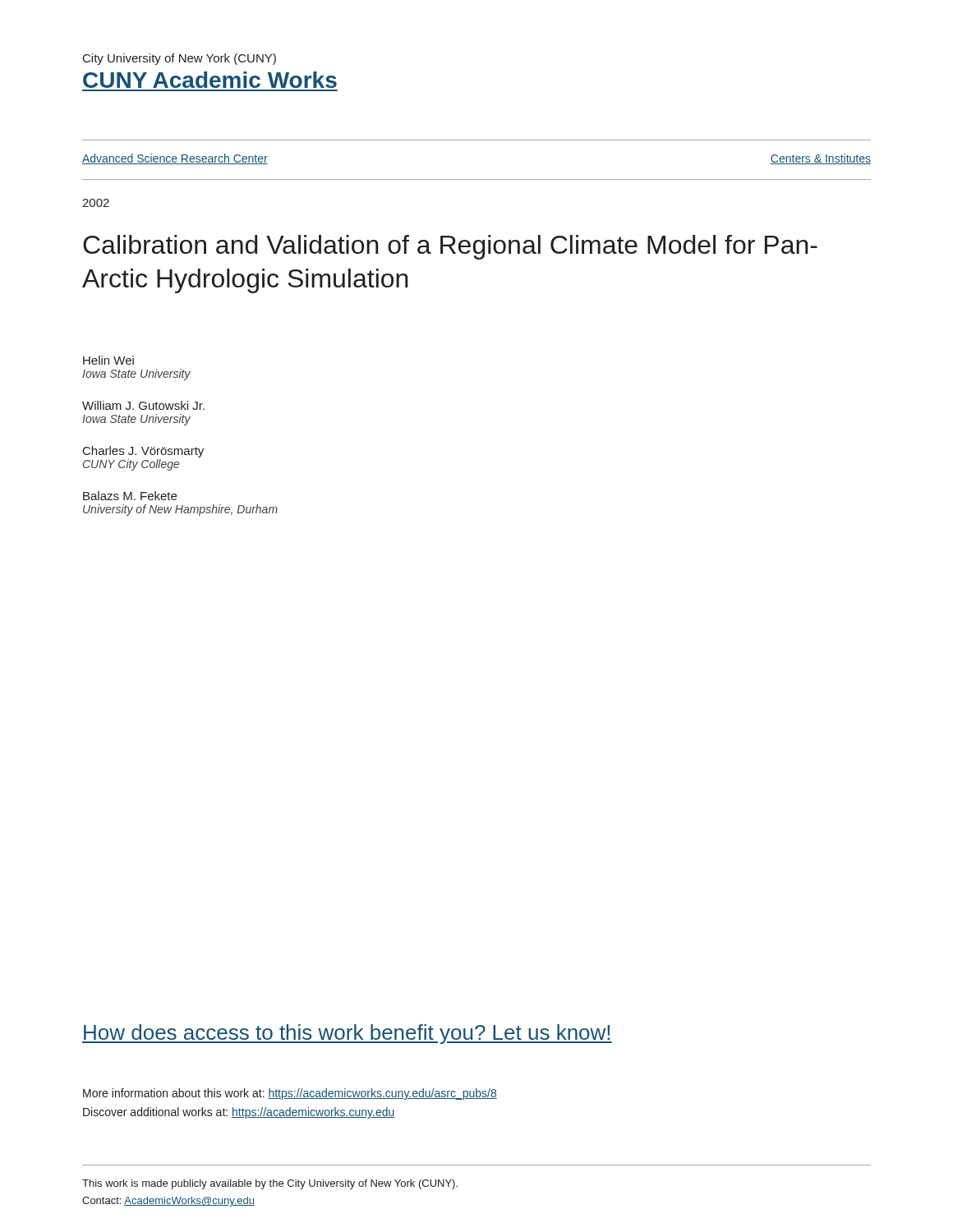
Task: Locate the title with the text "CUNY Academic Works"
Action: (271, 81)
